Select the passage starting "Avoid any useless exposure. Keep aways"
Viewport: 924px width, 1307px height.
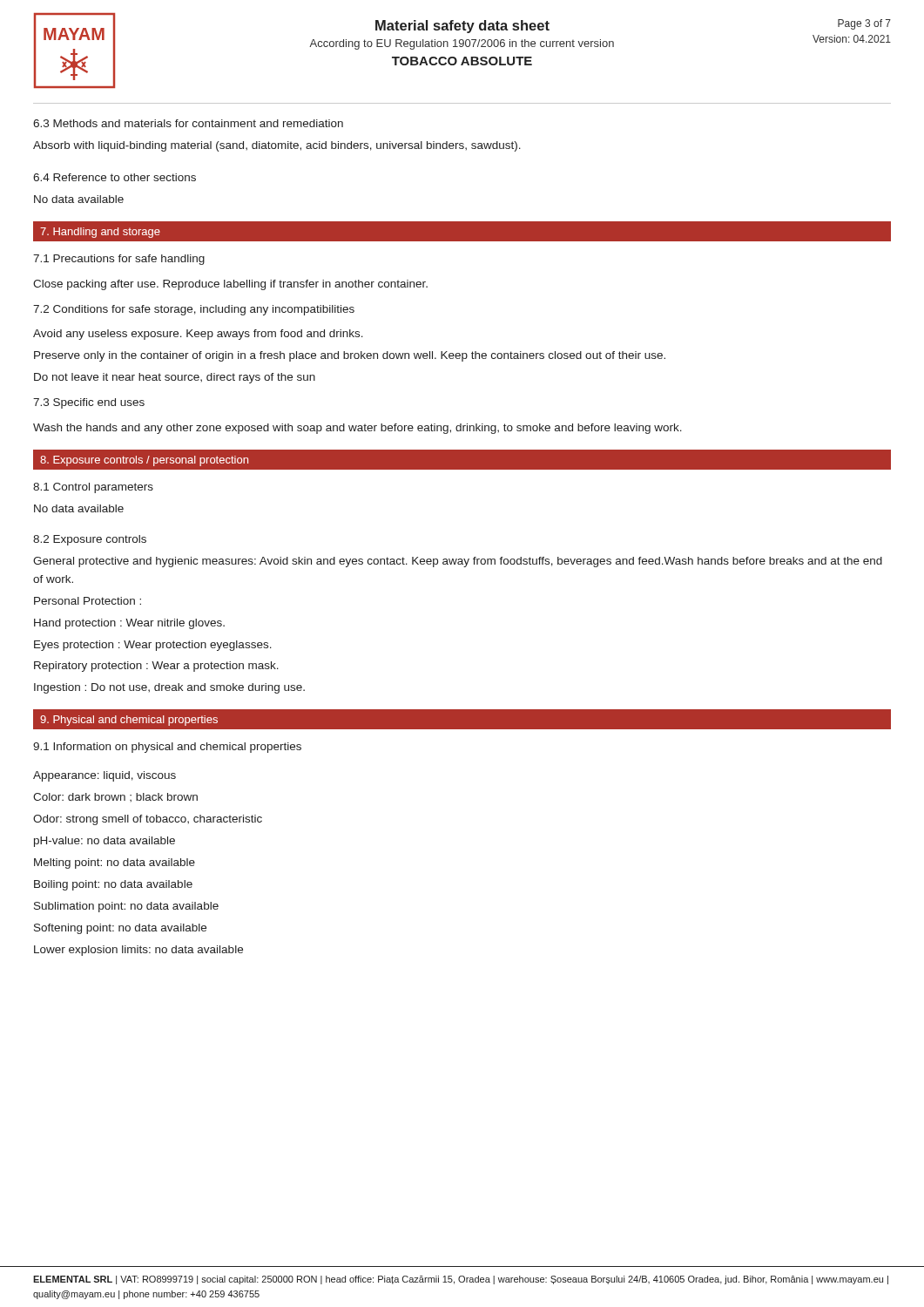[x=462, y=356]
